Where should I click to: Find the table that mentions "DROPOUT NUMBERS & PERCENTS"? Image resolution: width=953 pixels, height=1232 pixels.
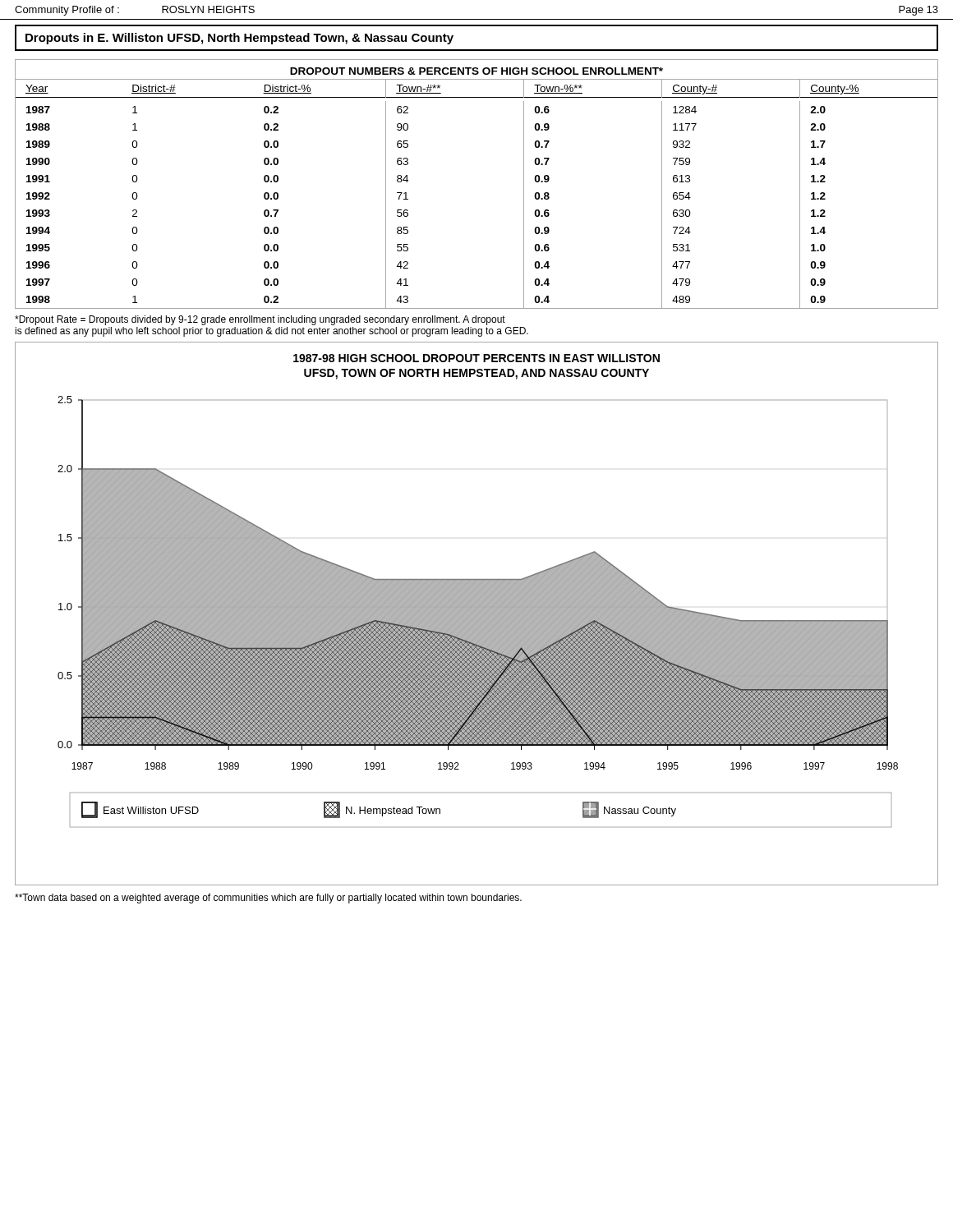click(x=476, y=184)
